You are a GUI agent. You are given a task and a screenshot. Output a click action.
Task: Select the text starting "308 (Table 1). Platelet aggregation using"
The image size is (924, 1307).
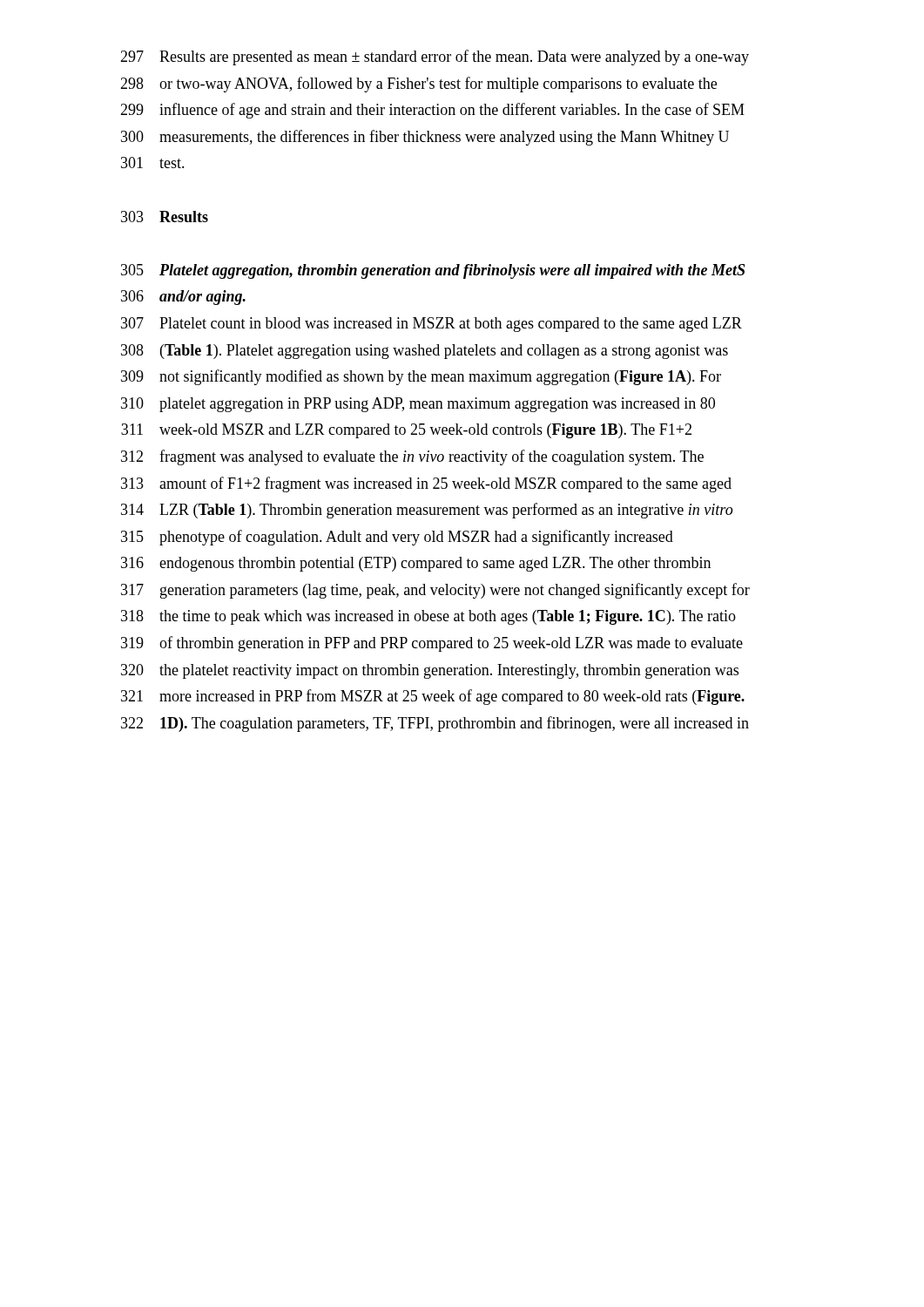point(471,350)
